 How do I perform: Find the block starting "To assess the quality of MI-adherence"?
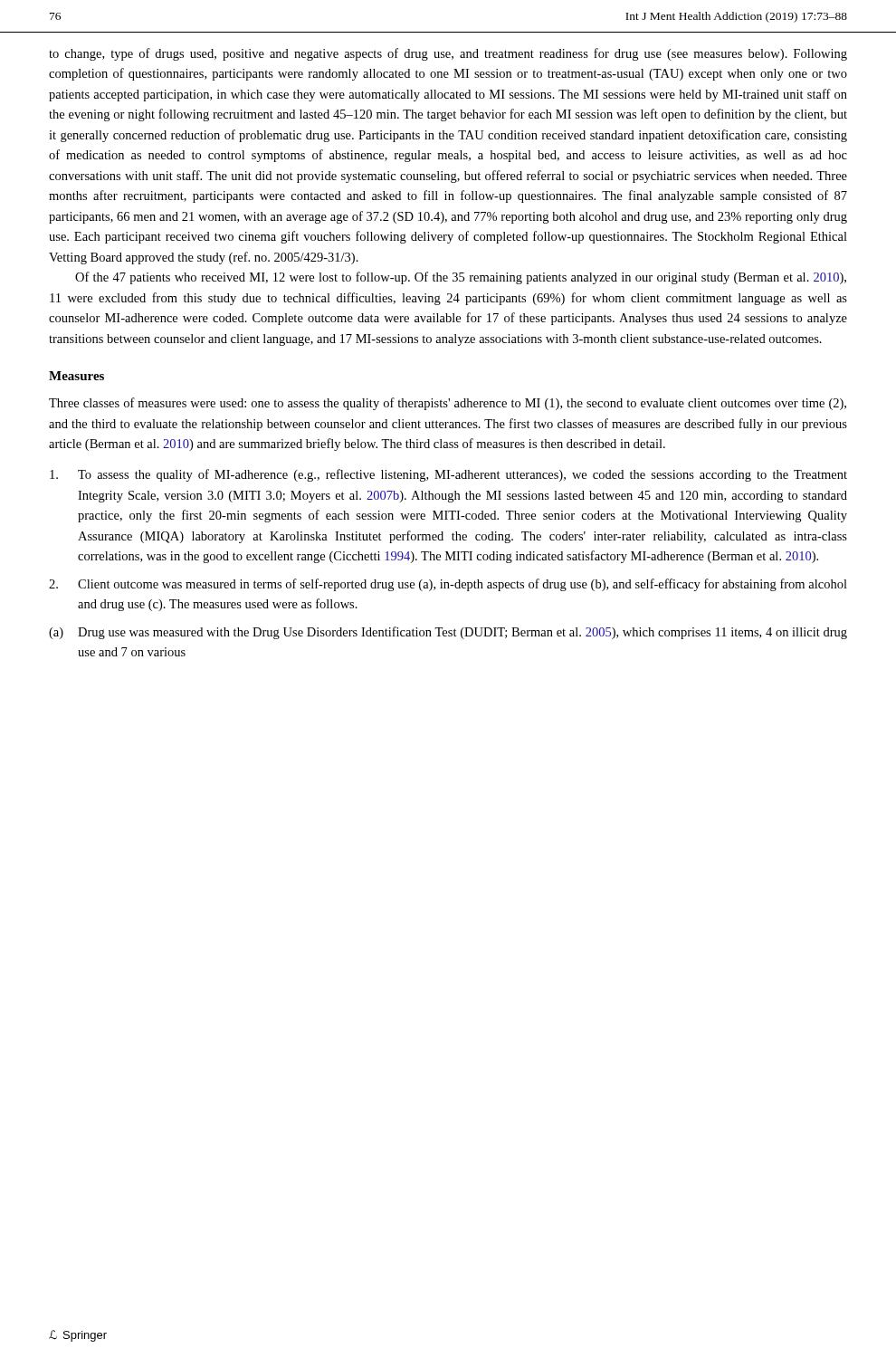coord(448,516)
